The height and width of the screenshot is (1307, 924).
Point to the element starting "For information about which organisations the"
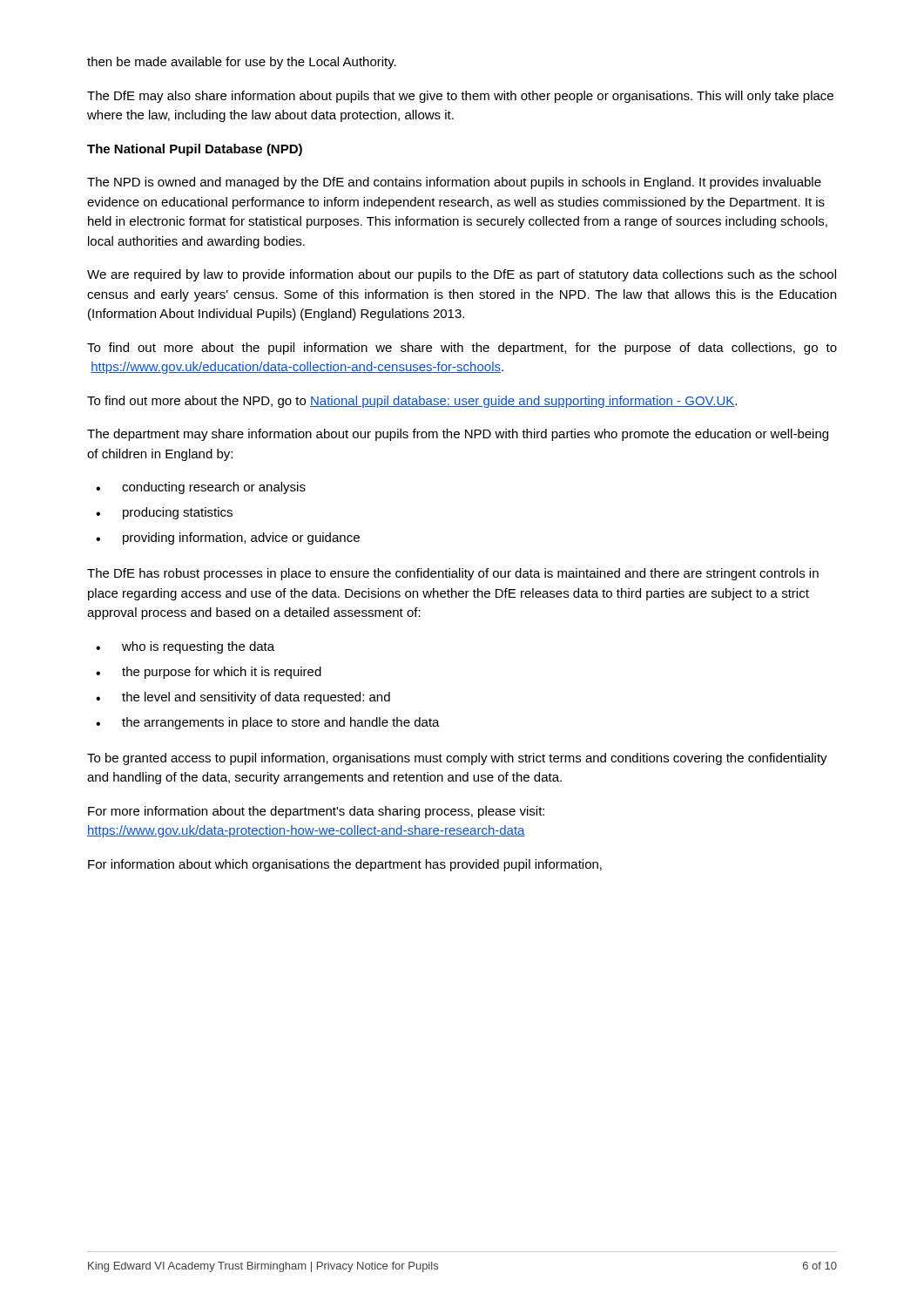tap(462, 864)
